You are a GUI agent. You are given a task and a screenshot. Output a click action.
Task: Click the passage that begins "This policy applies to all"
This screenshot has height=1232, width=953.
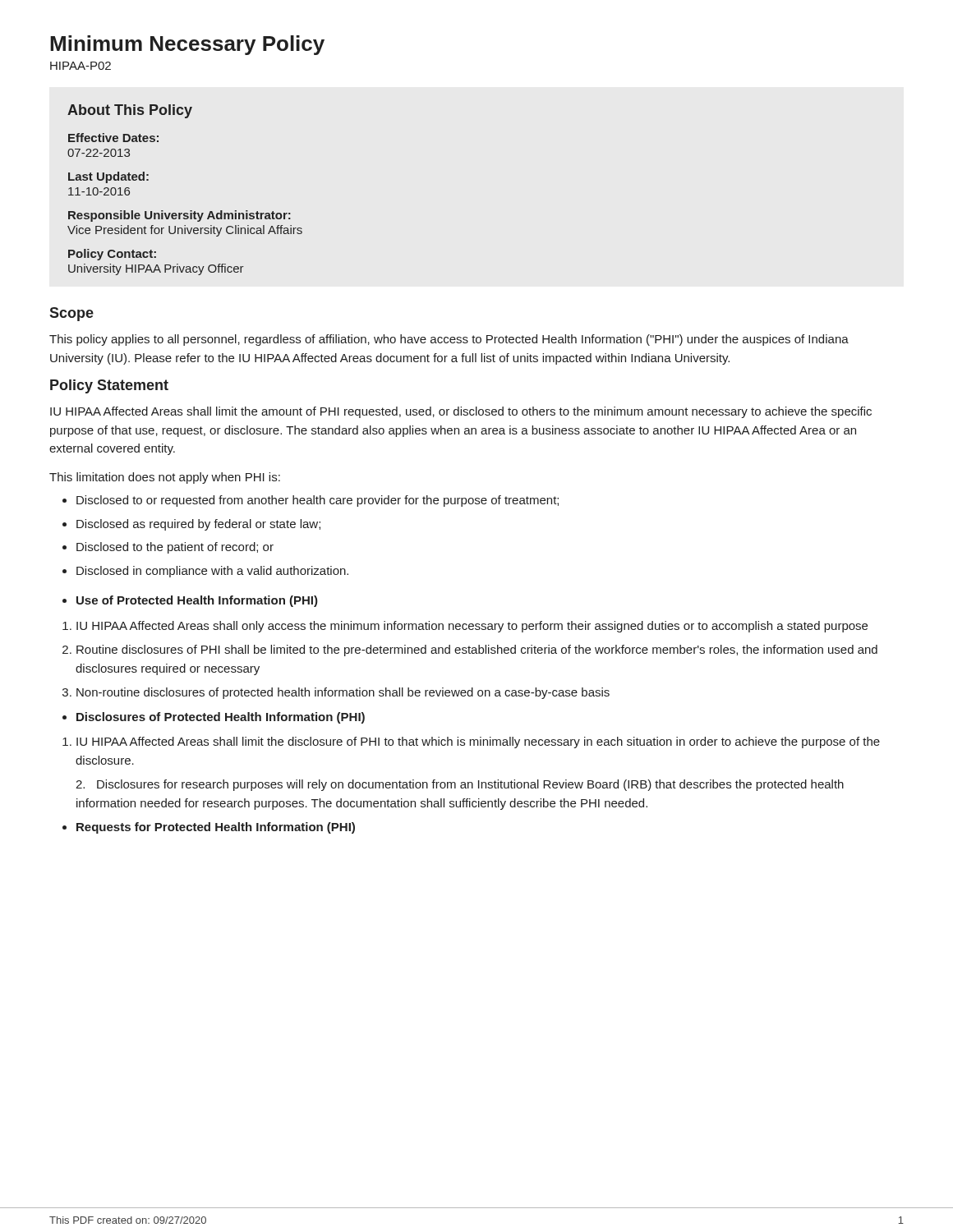tap(449, 348)
